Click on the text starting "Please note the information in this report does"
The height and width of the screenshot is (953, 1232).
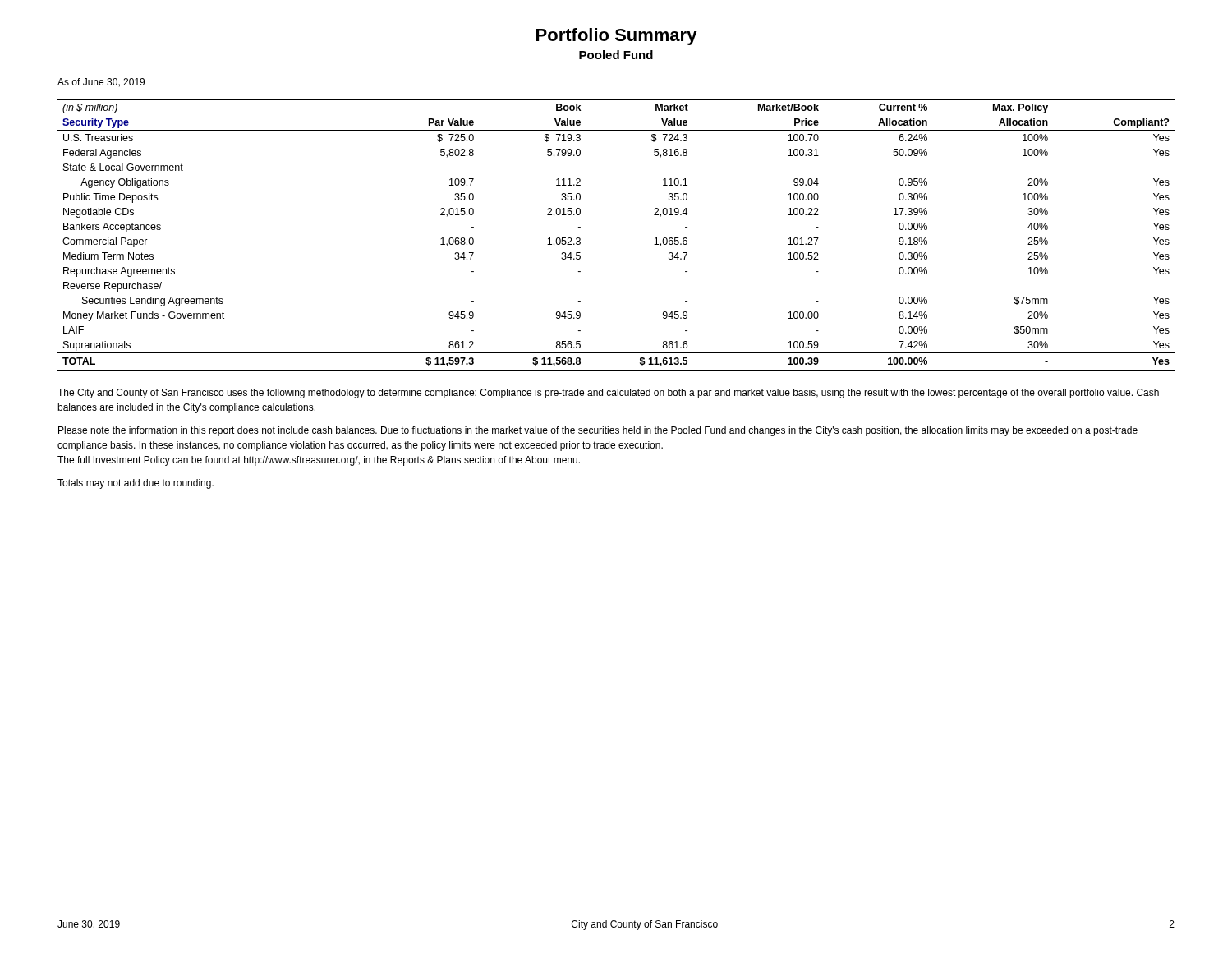click(x=598, y=445)
